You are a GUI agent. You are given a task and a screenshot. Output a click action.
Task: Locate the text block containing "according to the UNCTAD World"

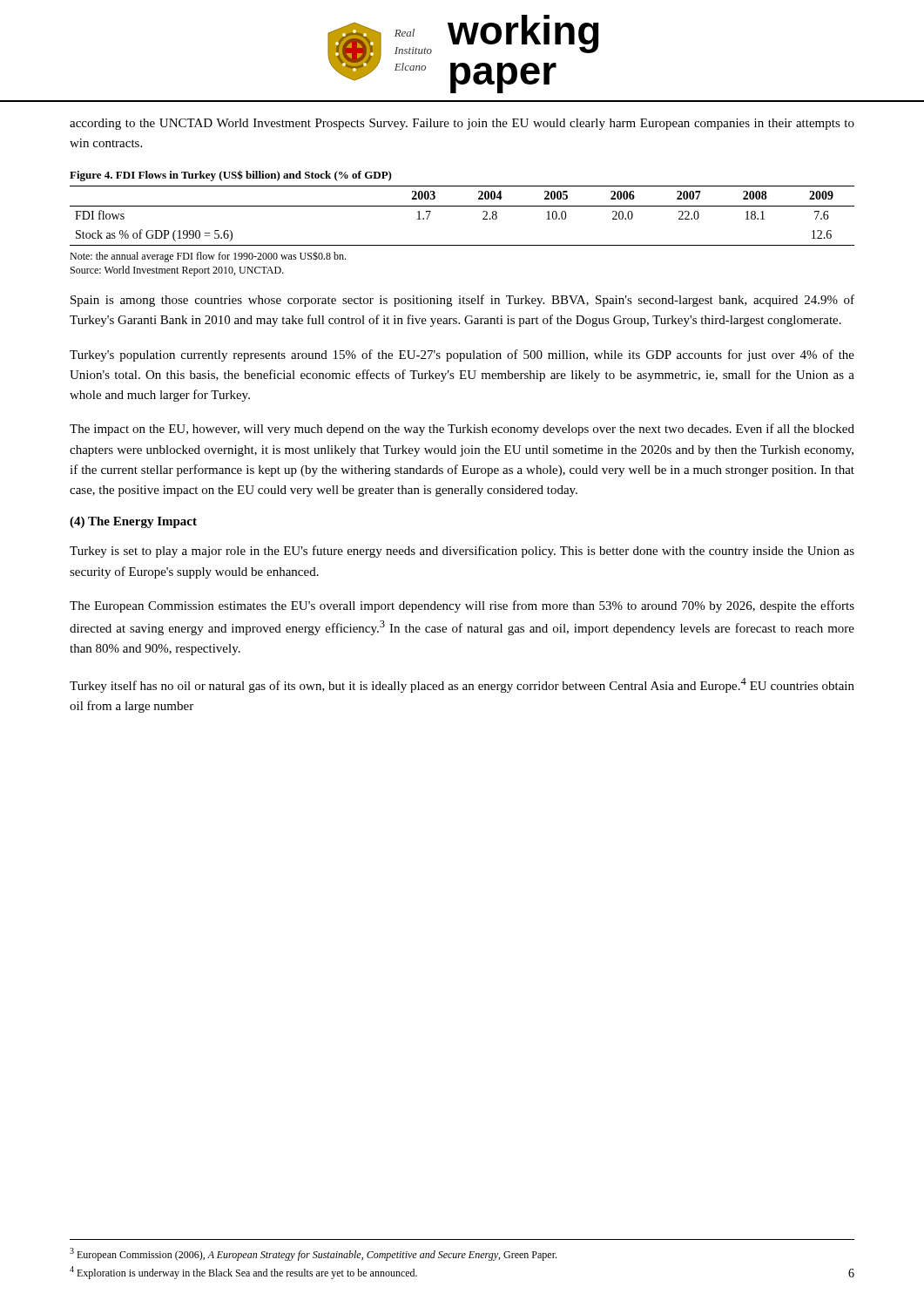[x=462, y=133]
